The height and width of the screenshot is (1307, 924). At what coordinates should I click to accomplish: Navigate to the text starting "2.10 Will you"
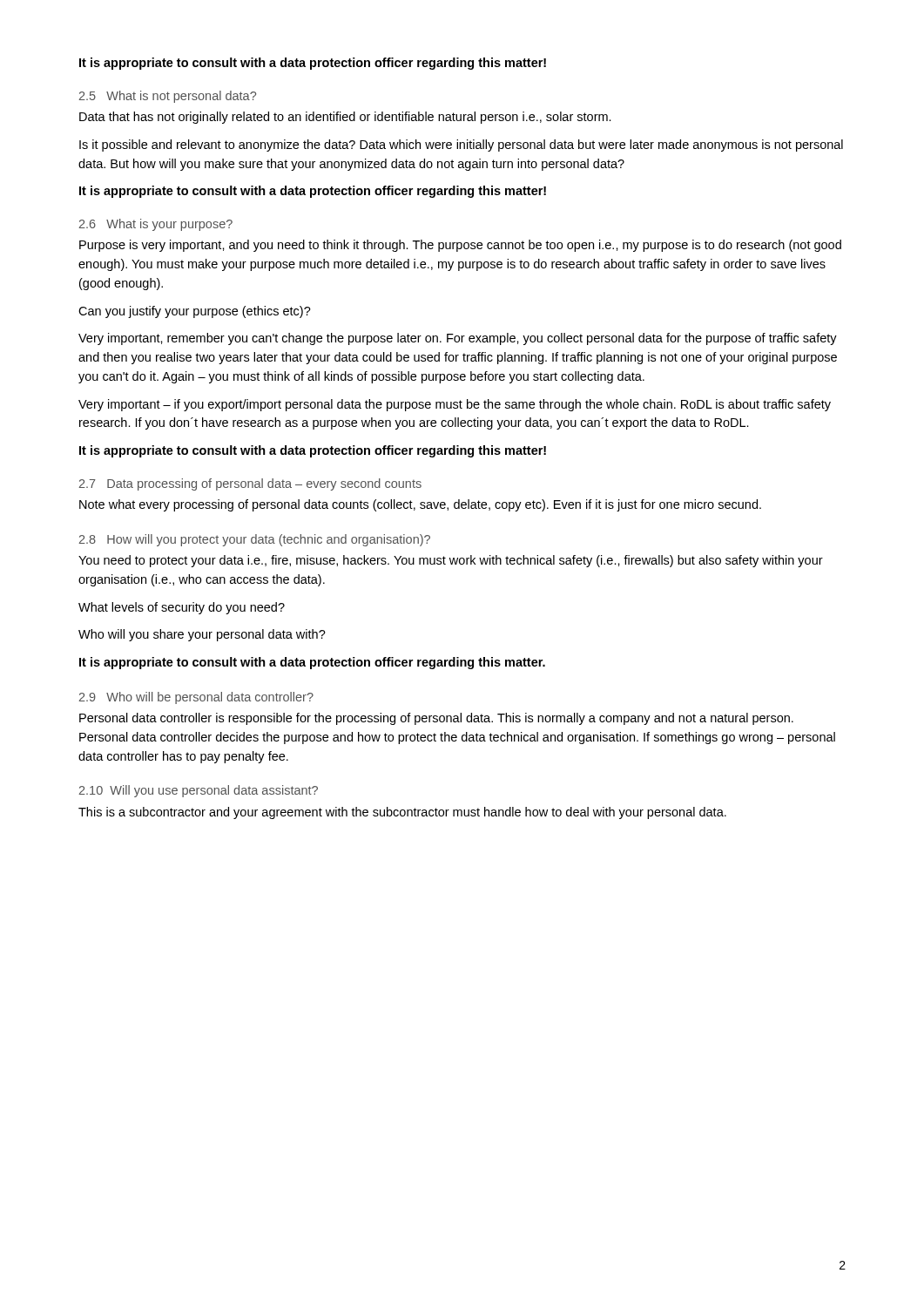pyautogui.click(x=198, y=791)
